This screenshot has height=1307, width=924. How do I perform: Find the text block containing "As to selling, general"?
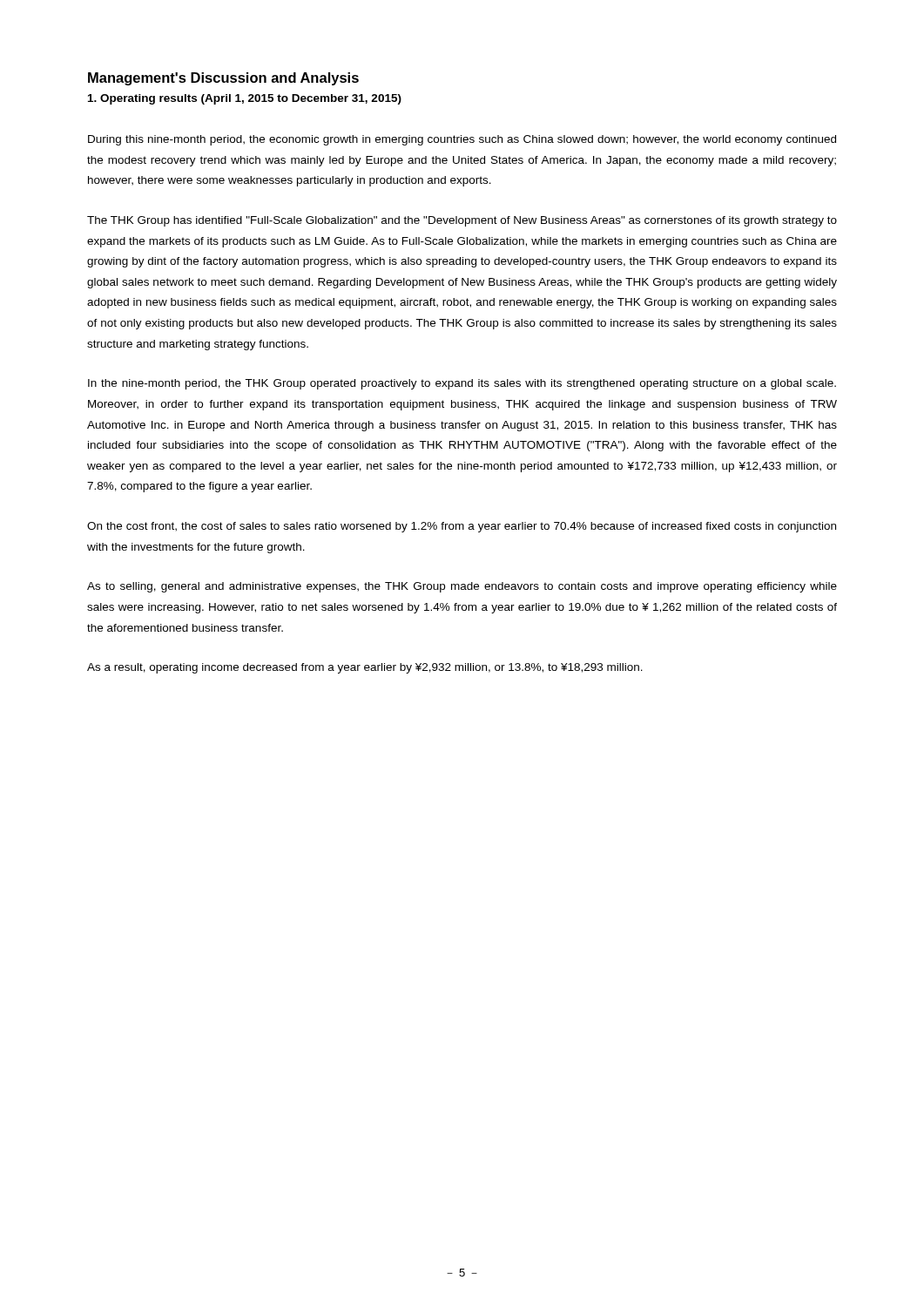click(462, 607)
